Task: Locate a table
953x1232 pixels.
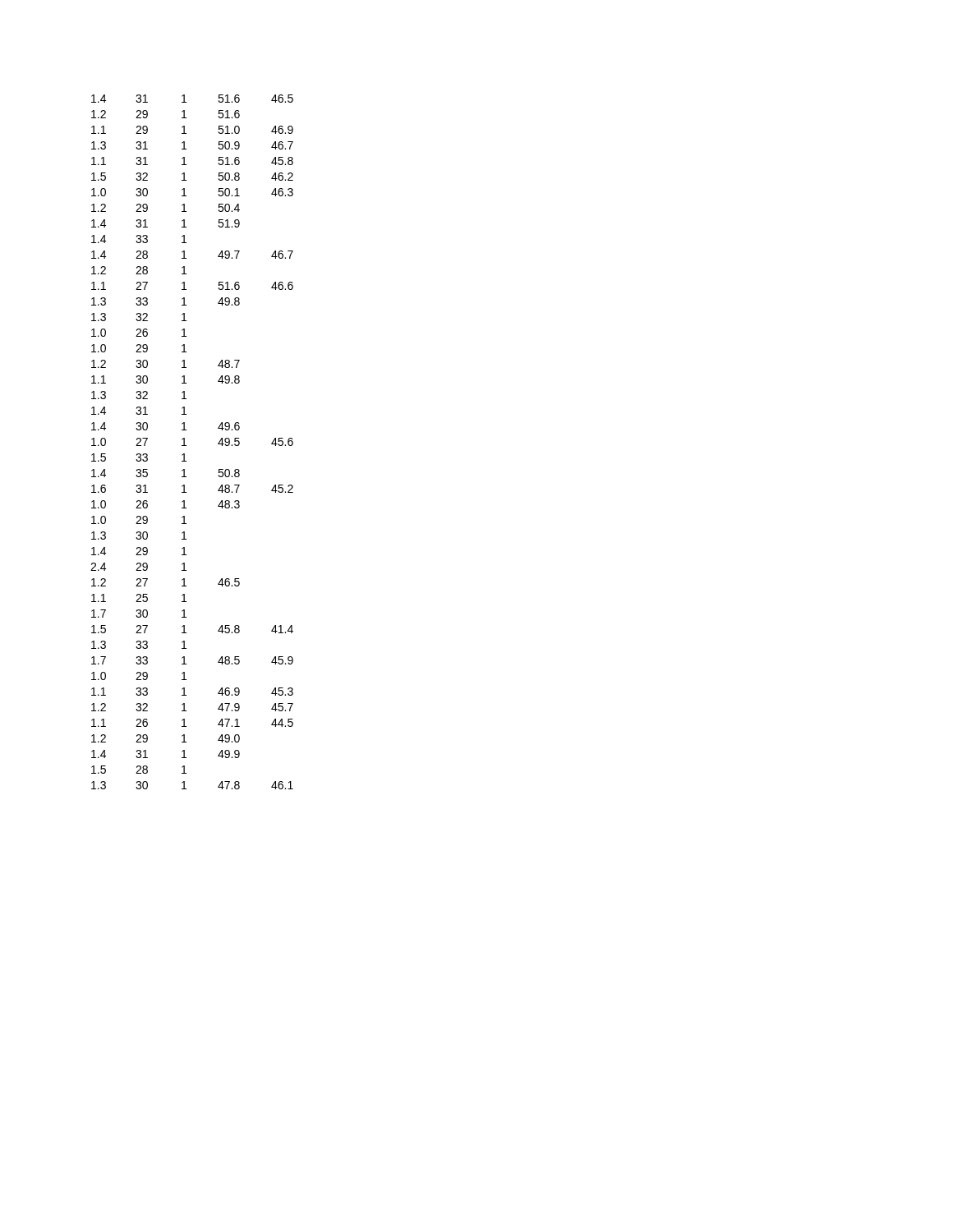Action: point(203,441)
